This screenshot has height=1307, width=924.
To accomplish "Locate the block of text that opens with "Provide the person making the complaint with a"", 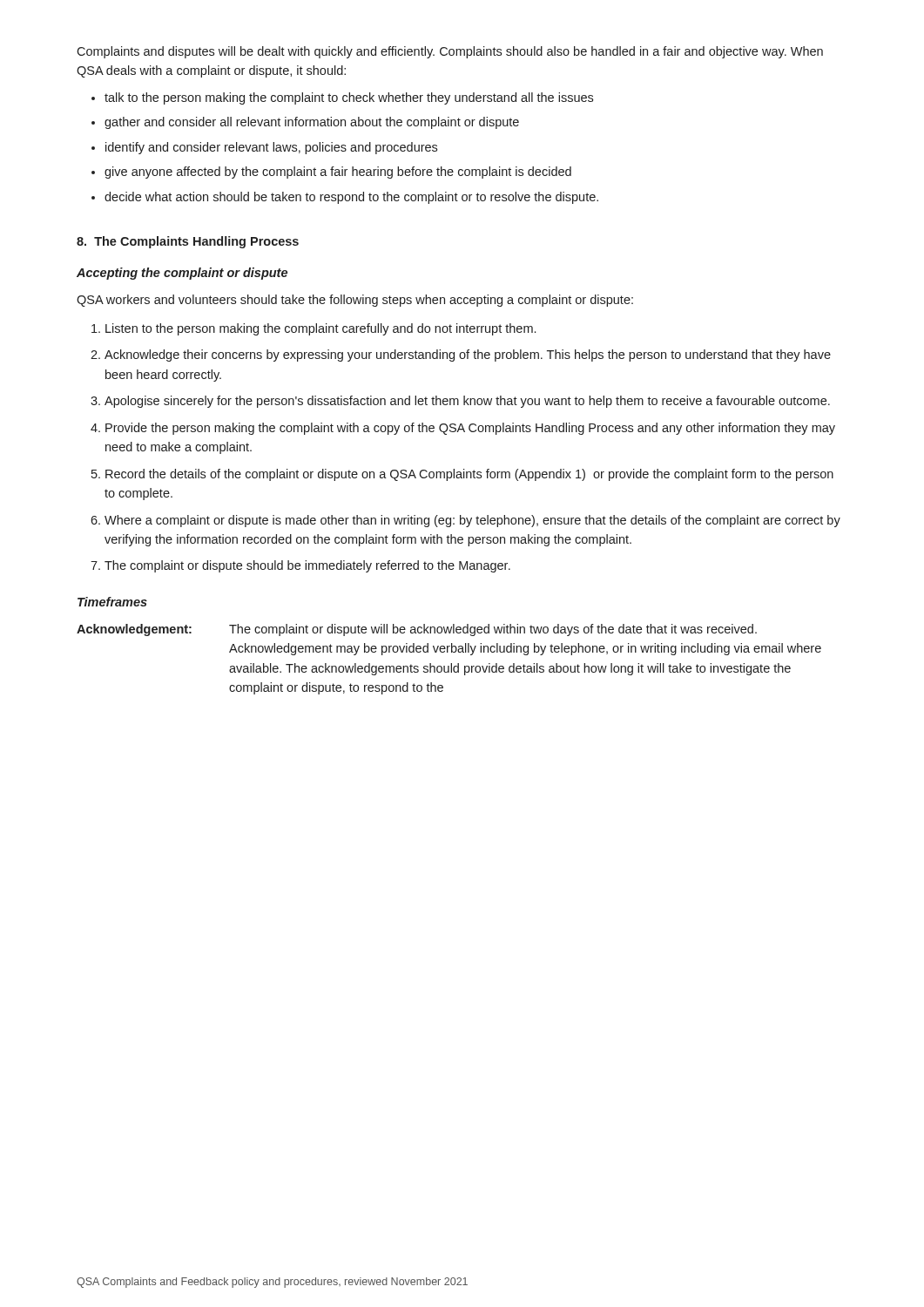I will pos(476,438).
